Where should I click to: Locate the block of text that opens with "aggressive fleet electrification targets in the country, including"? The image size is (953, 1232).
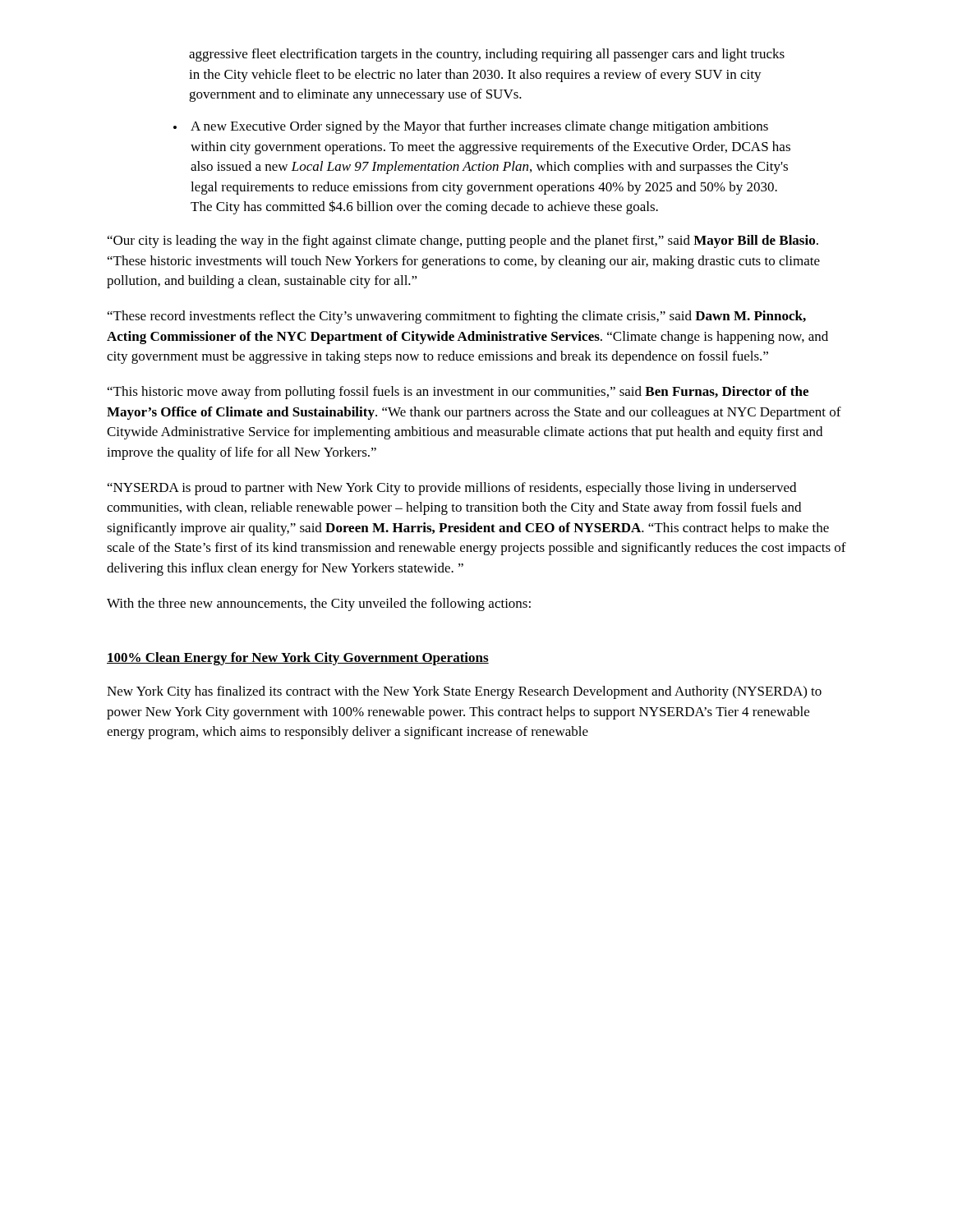pos(487,74)
